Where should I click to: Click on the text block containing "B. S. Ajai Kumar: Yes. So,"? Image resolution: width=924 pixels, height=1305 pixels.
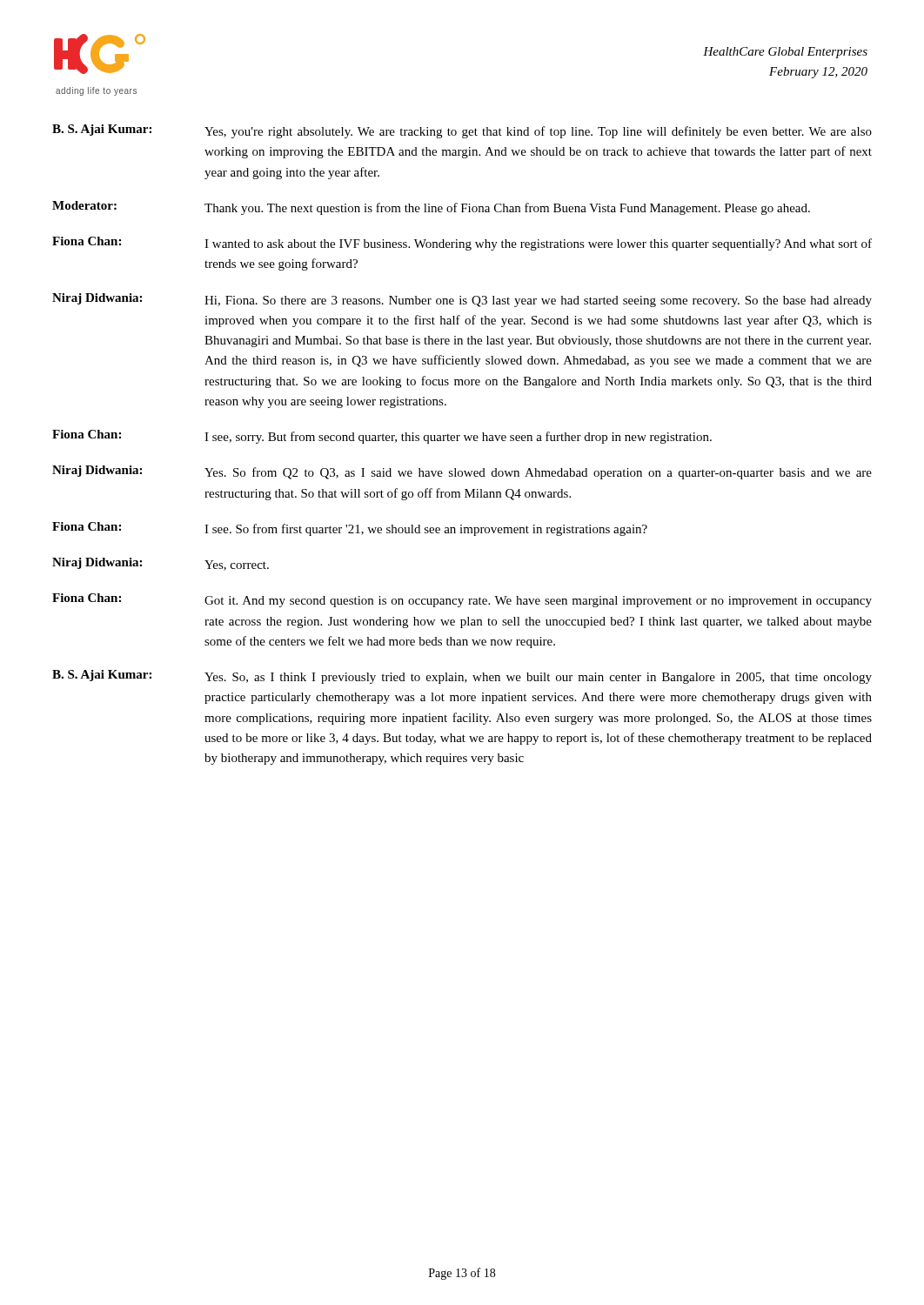tap(462, 718)
